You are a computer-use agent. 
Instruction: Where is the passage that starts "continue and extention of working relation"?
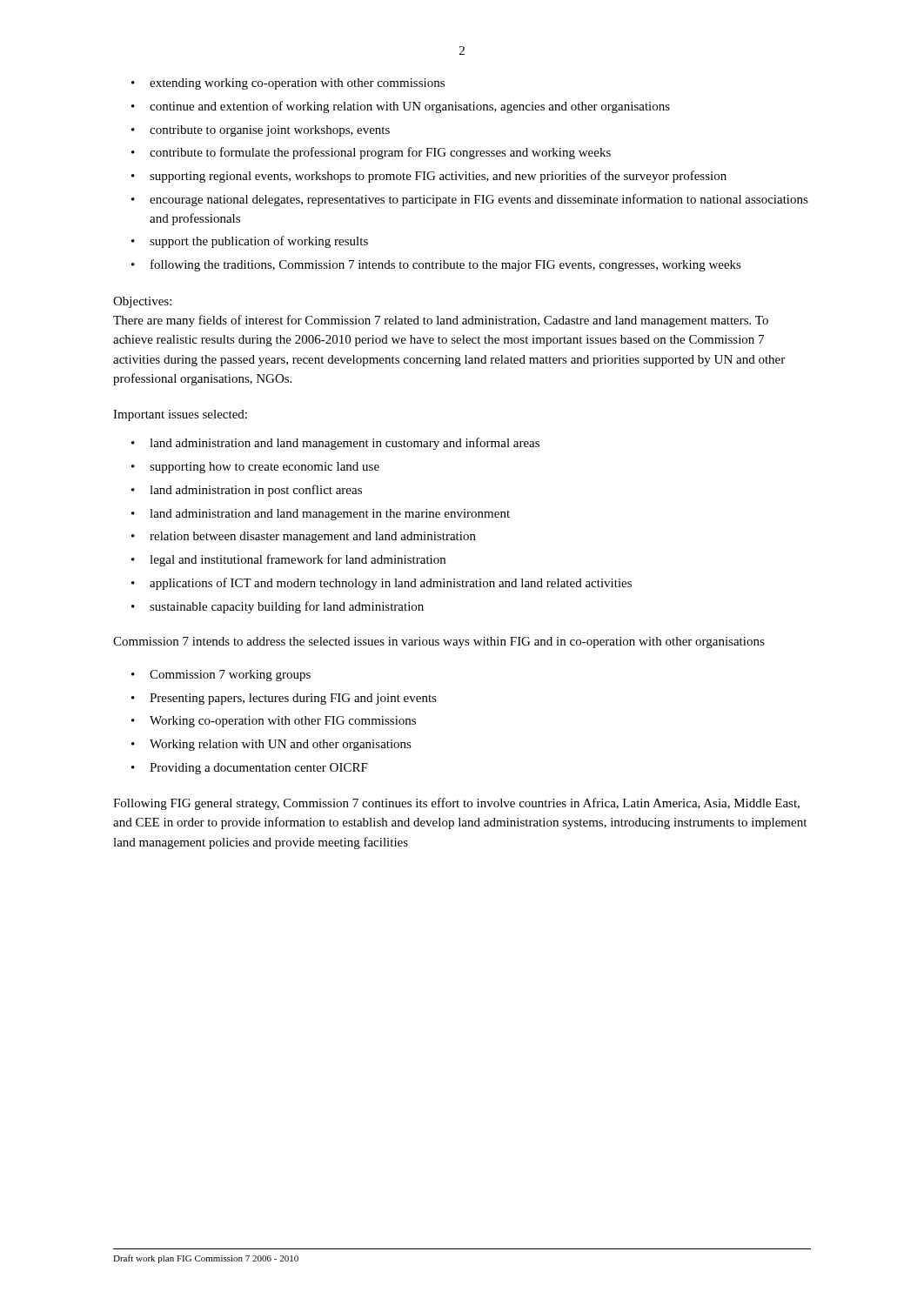410,106
